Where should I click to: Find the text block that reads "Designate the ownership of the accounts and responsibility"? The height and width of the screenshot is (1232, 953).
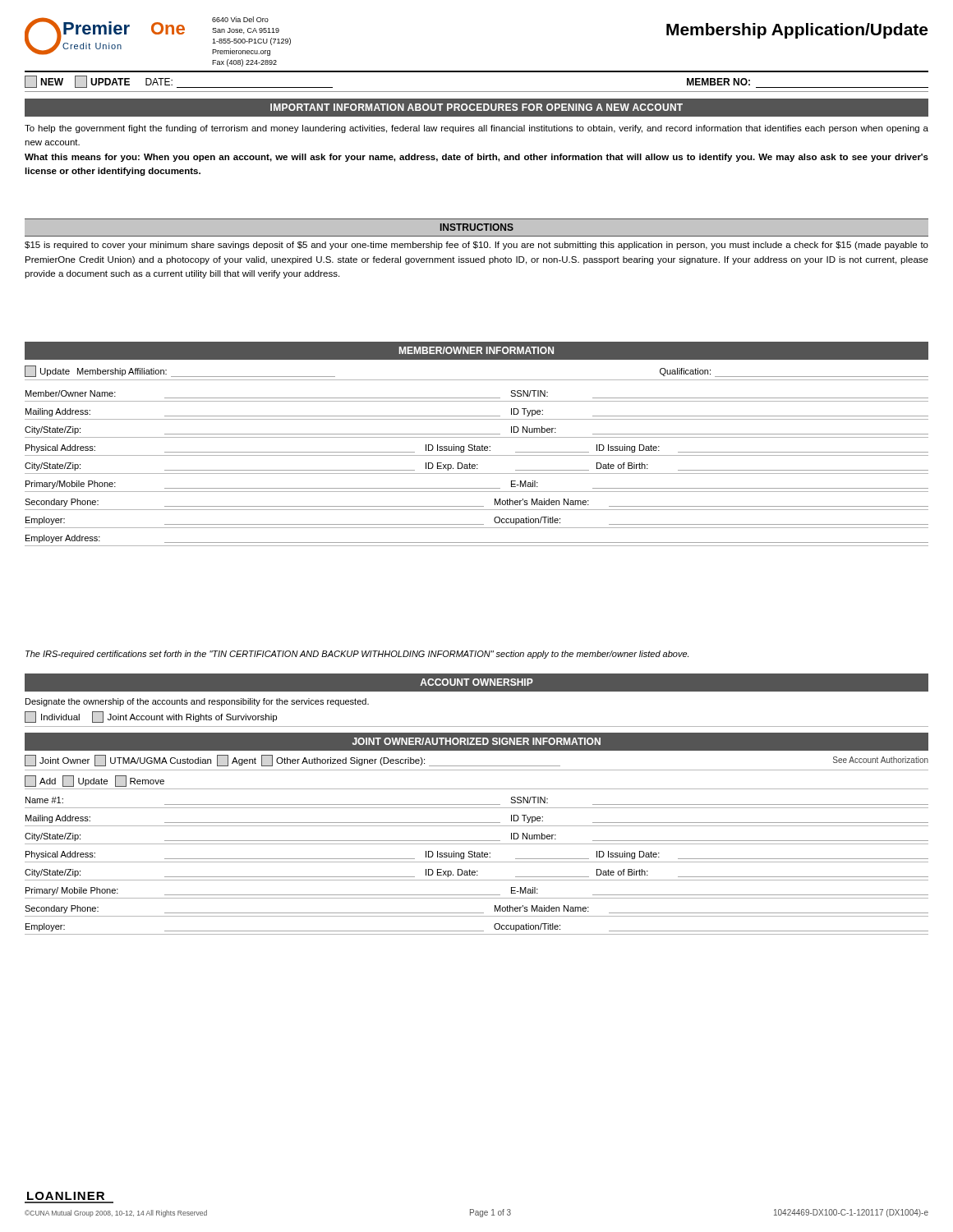click(x=197, y=701)
